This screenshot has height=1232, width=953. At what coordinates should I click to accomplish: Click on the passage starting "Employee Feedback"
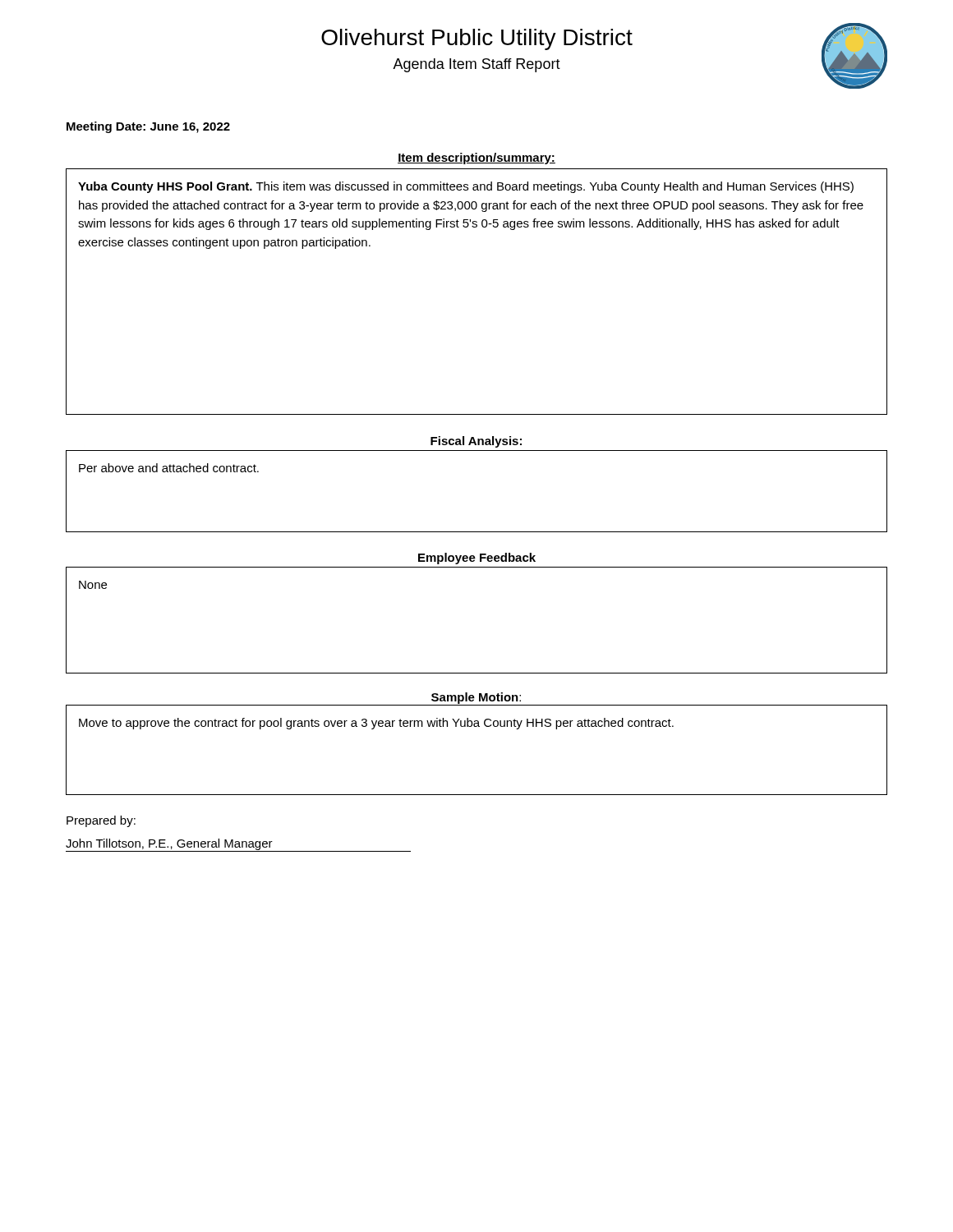[x=476, y=557]
